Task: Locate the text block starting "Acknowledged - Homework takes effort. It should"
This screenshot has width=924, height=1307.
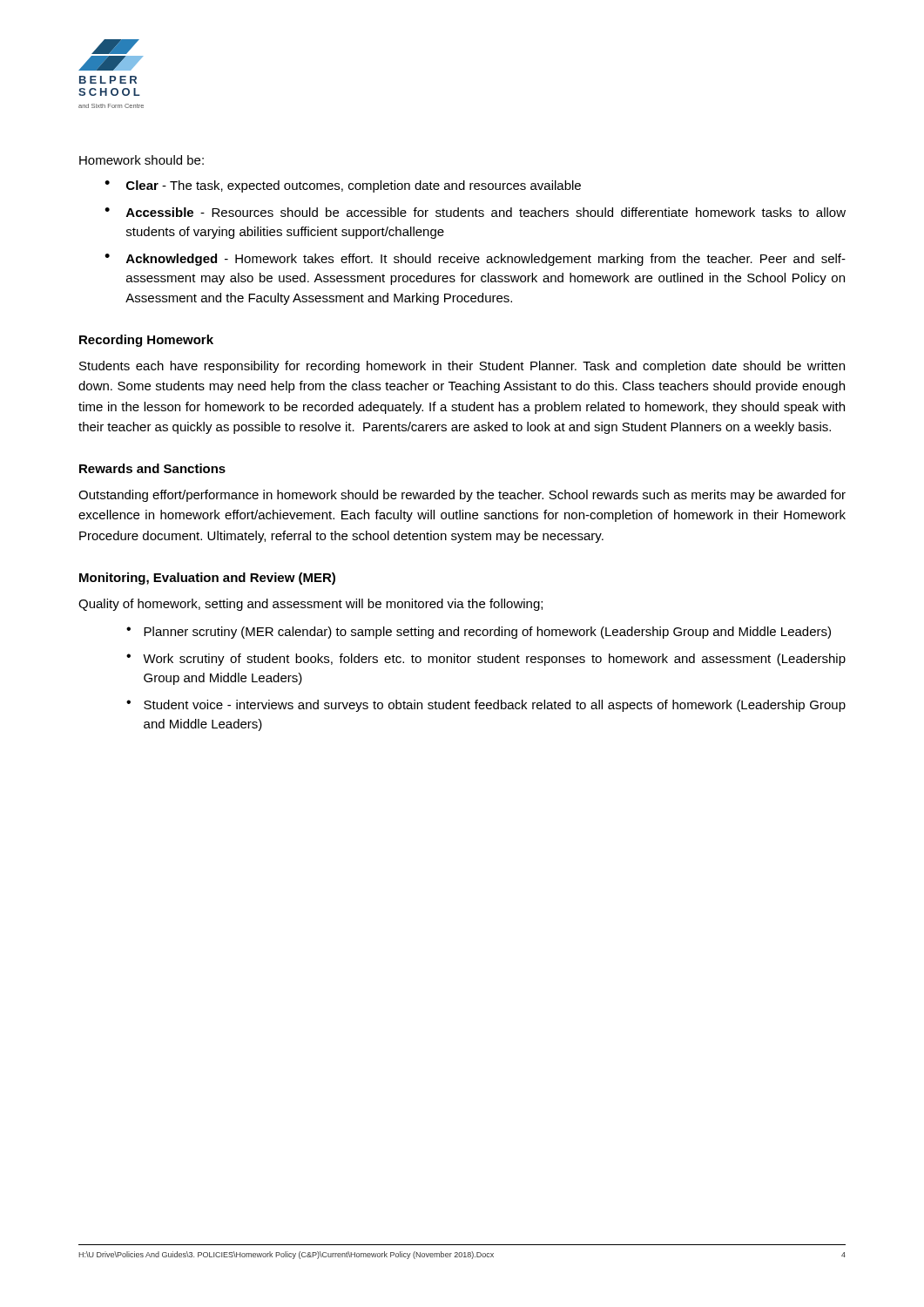Action: pos(486,278)
